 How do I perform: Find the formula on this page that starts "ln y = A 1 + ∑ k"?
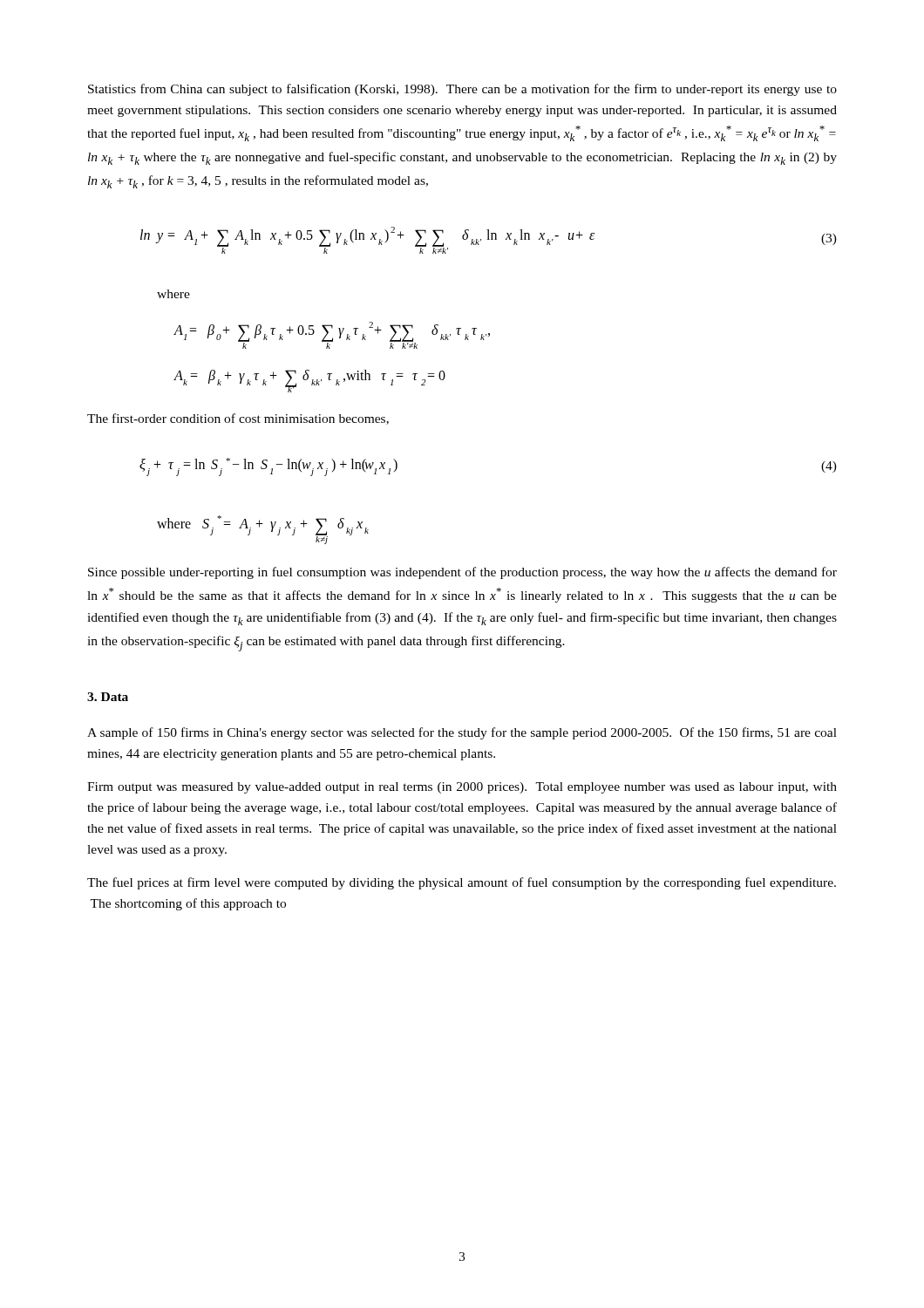(x=488, y=238)
